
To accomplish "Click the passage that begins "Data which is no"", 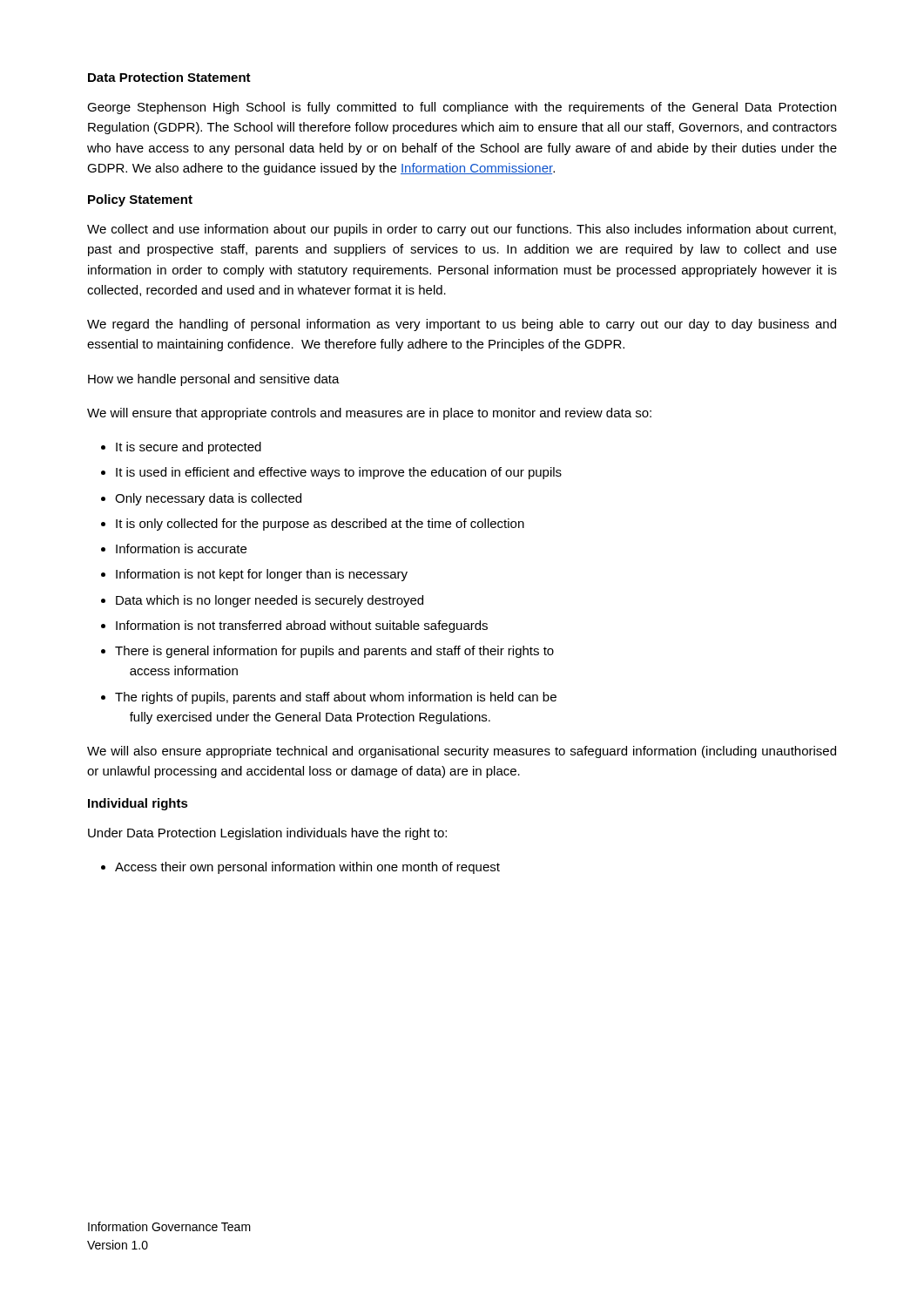I will point(270,601).
